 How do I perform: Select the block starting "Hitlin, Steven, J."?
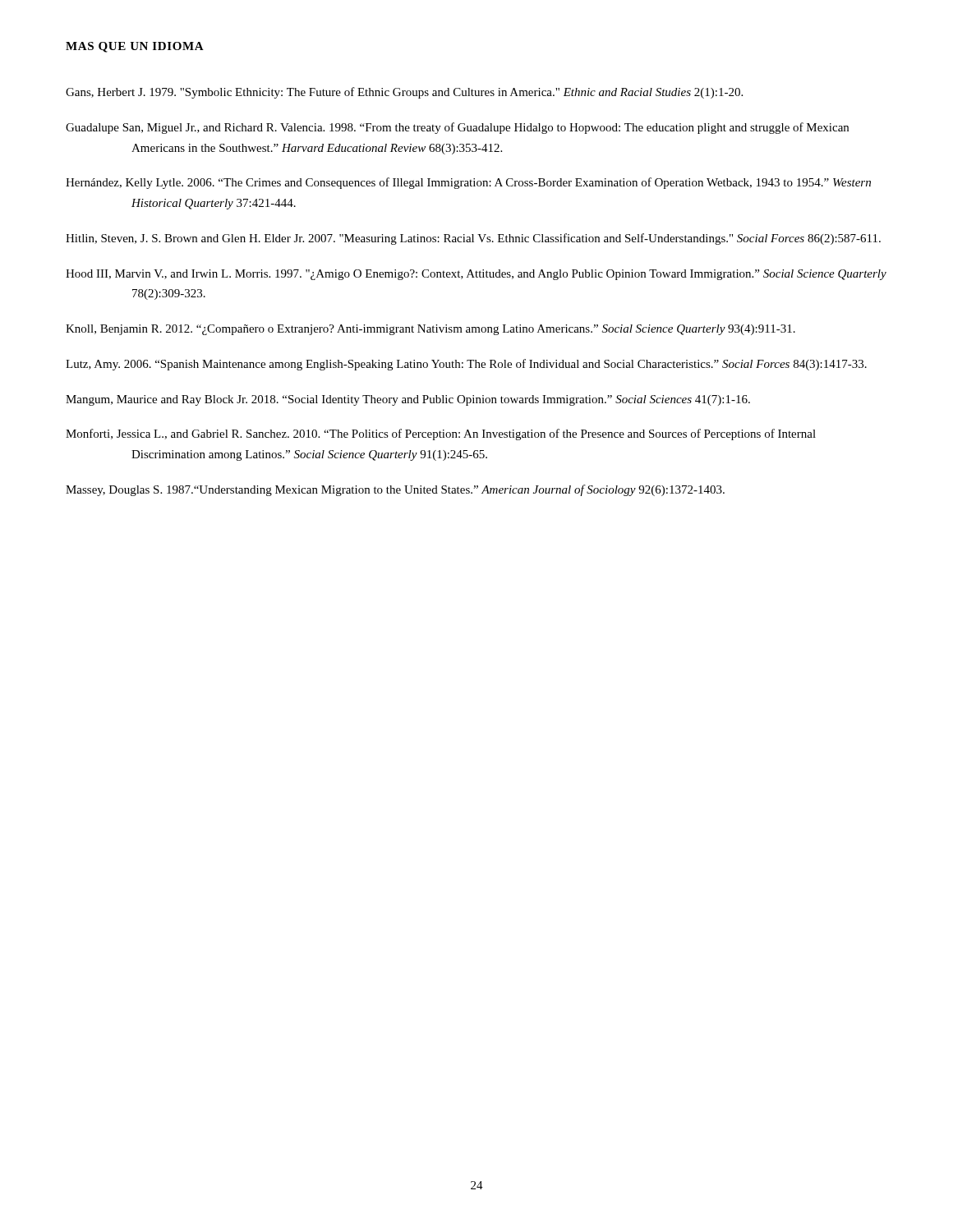pos(474,238)
